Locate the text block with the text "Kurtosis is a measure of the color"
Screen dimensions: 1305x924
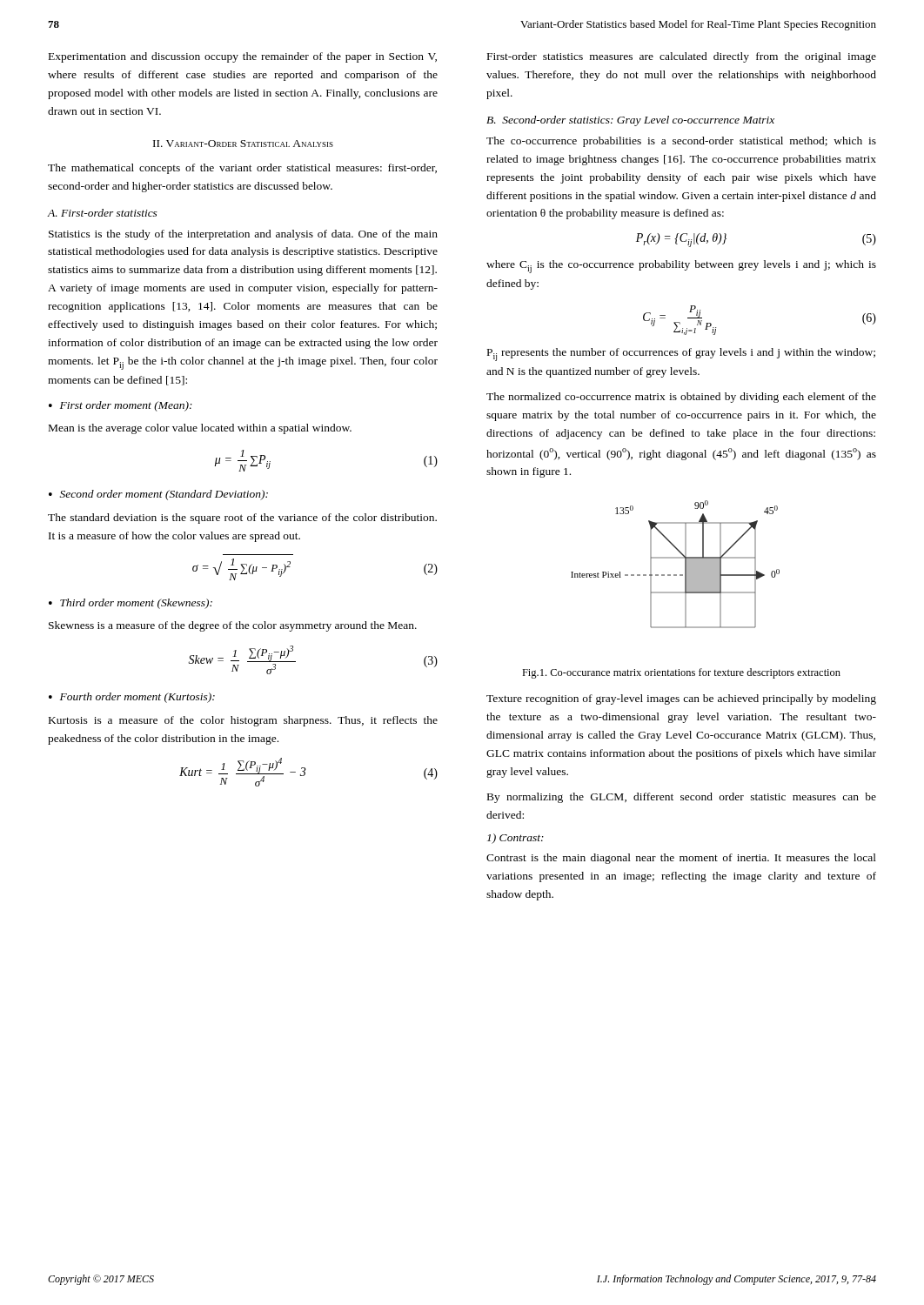click(x=243, y=730)
